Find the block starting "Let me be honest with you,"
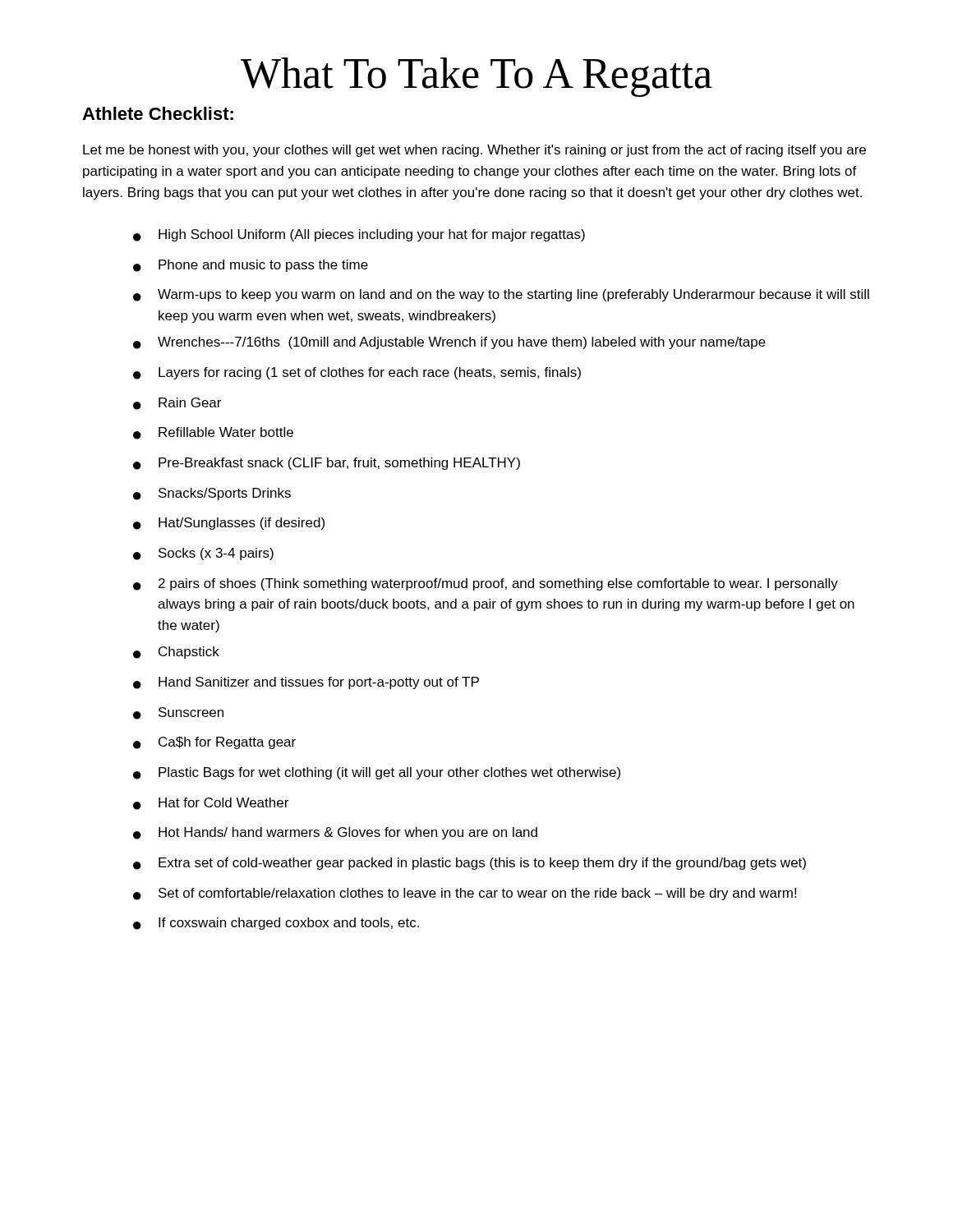Image resolution: width=953 pixels, height=1232 pixels. pyautogui.click(x=474, y=171)
